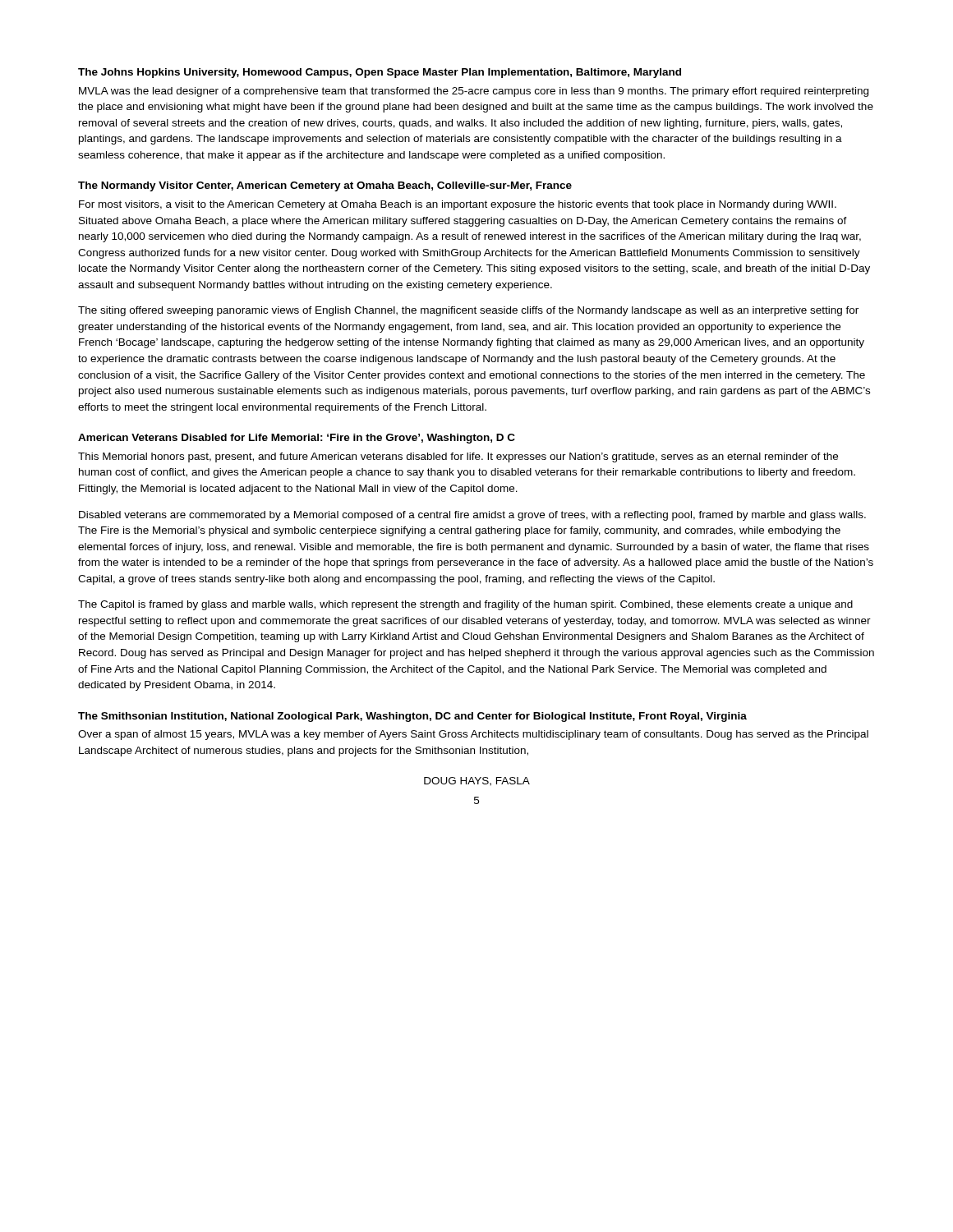Screen dimensions: 1232x953
Task: Select the passage starting "MVLA was the lead designer of"
Action: pos(476,123)
